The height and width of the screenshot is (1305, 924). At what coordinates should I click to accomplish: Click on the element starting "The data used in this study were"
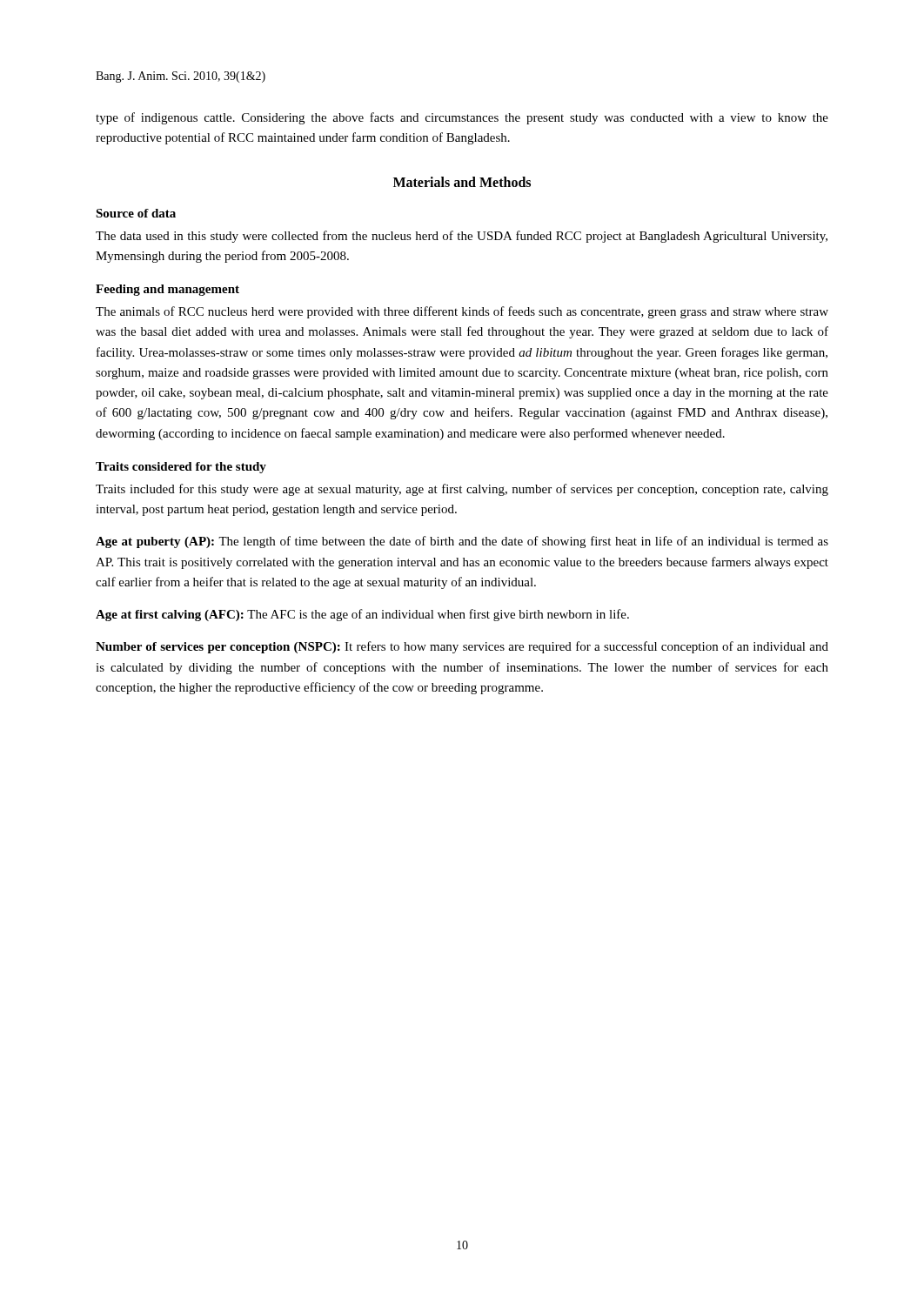coord(462,245)
